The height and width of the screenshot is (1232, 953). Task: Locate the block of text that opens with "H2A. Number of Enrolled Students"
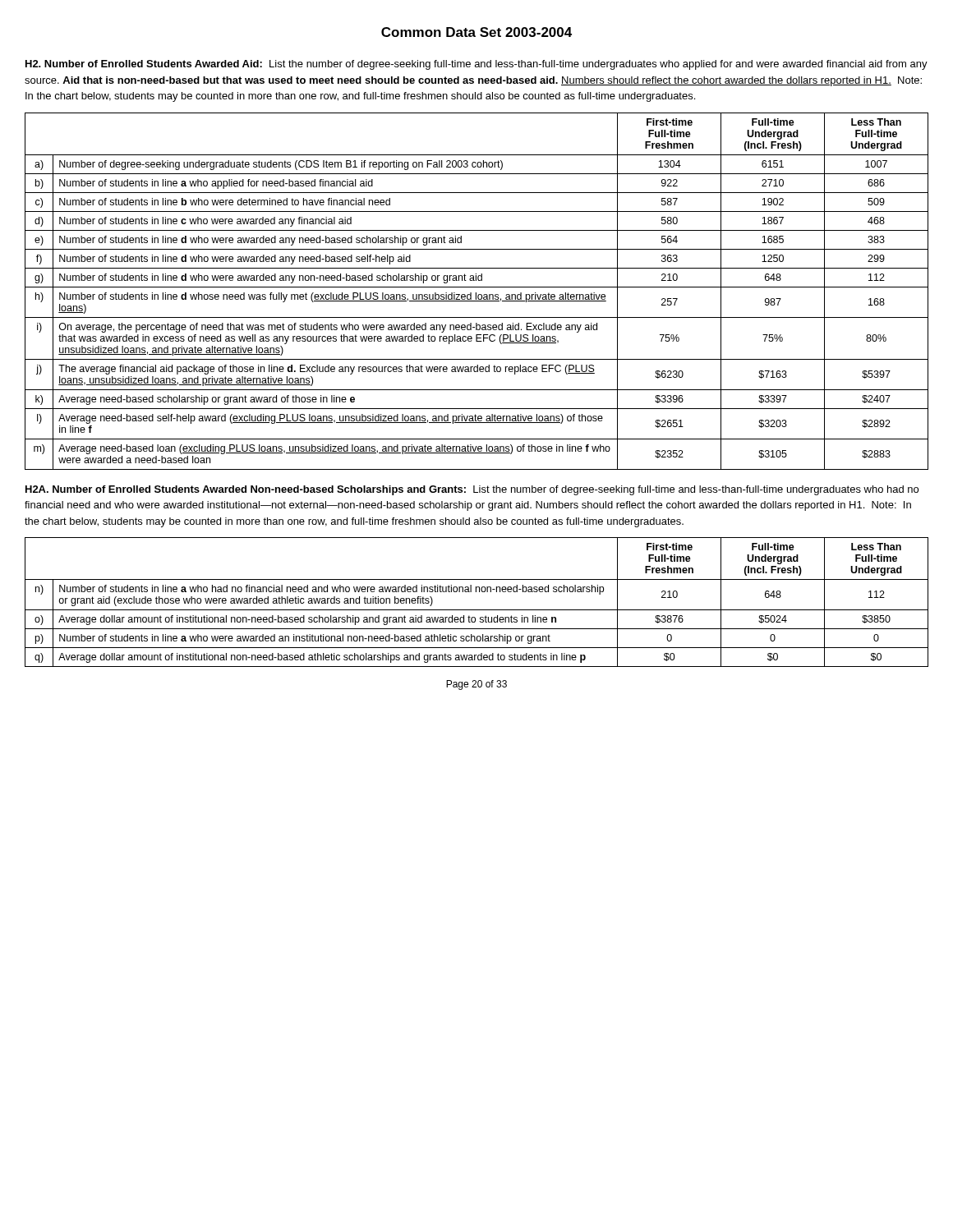tap(472, 505)
